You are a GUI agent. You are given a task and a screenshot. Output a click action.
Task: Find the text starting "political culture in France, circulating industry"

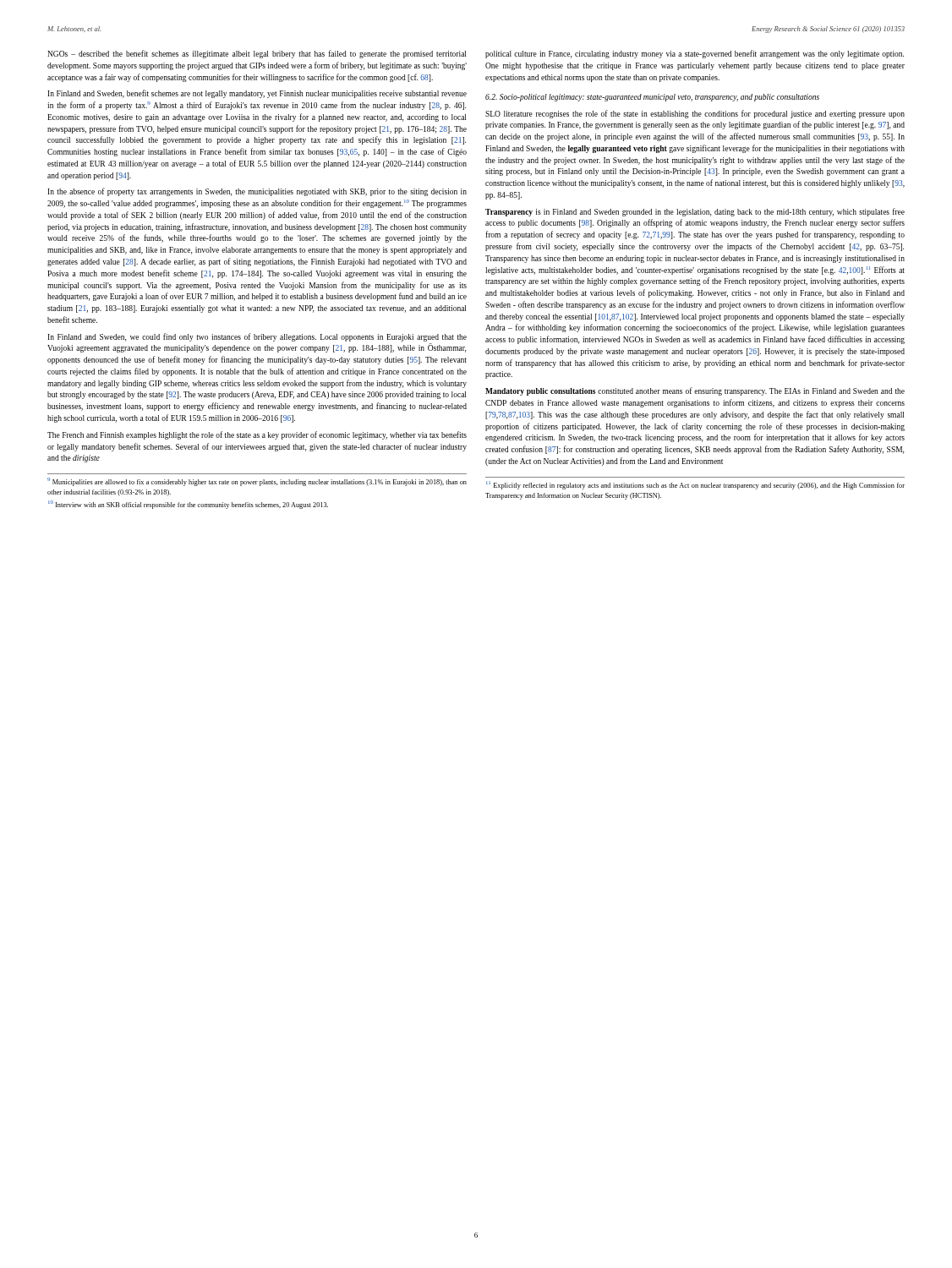tap(695, 67)
